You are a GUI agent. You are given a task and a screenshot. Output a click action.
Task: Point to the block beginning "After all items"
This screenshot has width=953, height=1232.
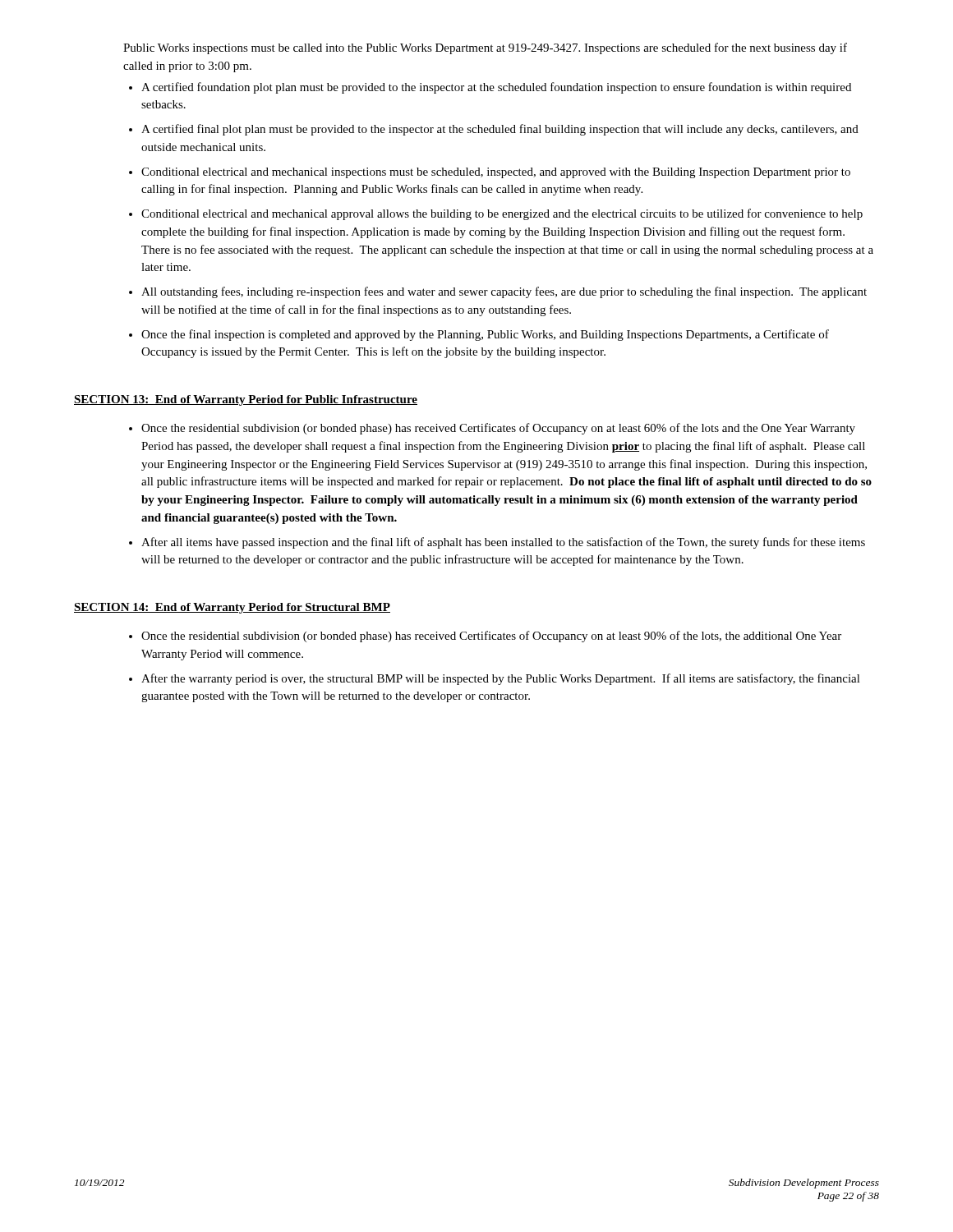(503, 551)
